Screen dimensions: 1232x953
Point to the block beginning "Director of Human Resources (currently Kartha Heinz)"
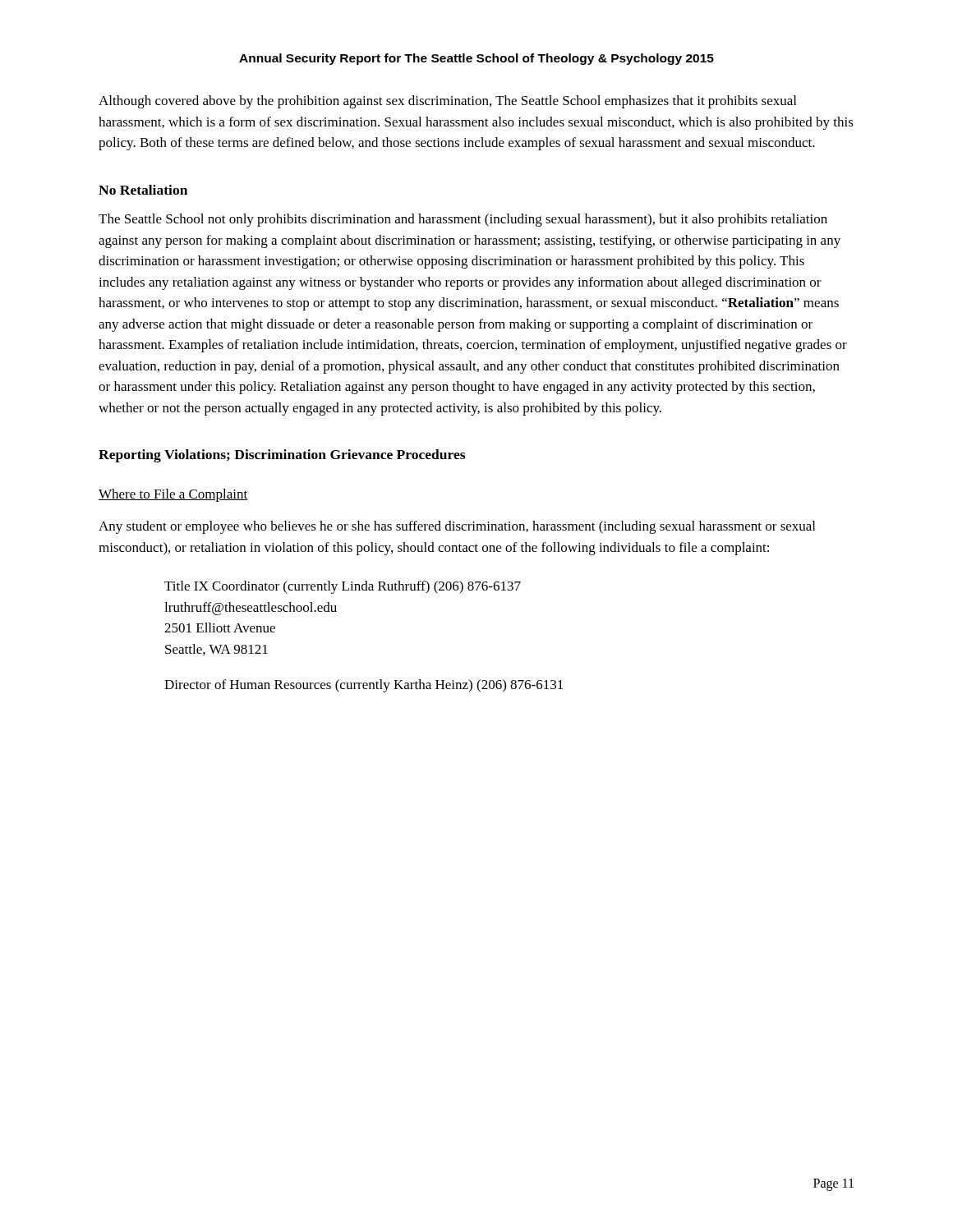point(364,685)
